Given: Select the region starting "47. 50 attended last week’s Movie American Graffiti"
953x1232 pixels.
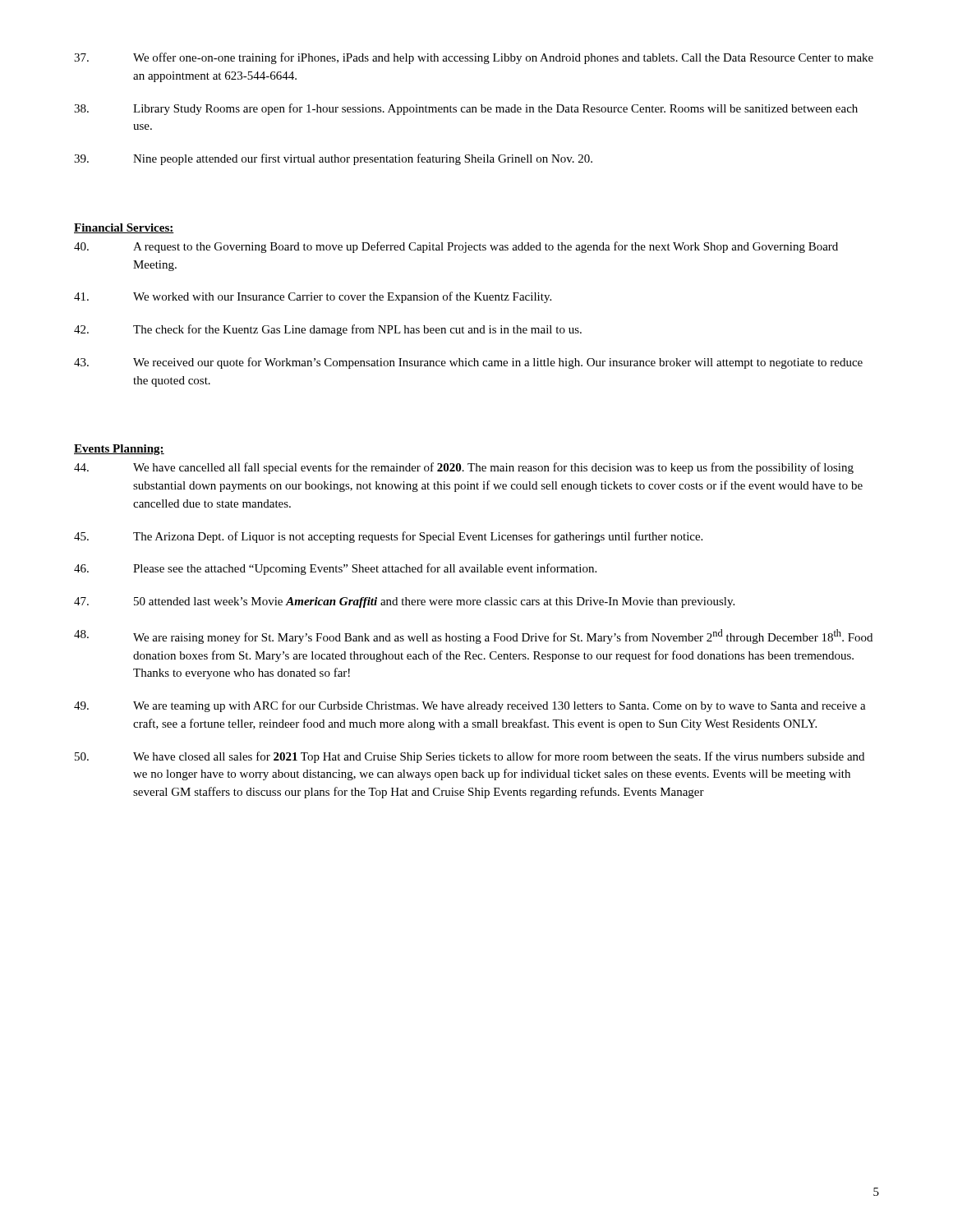Looking at the screenshot, I should [476, 602].
